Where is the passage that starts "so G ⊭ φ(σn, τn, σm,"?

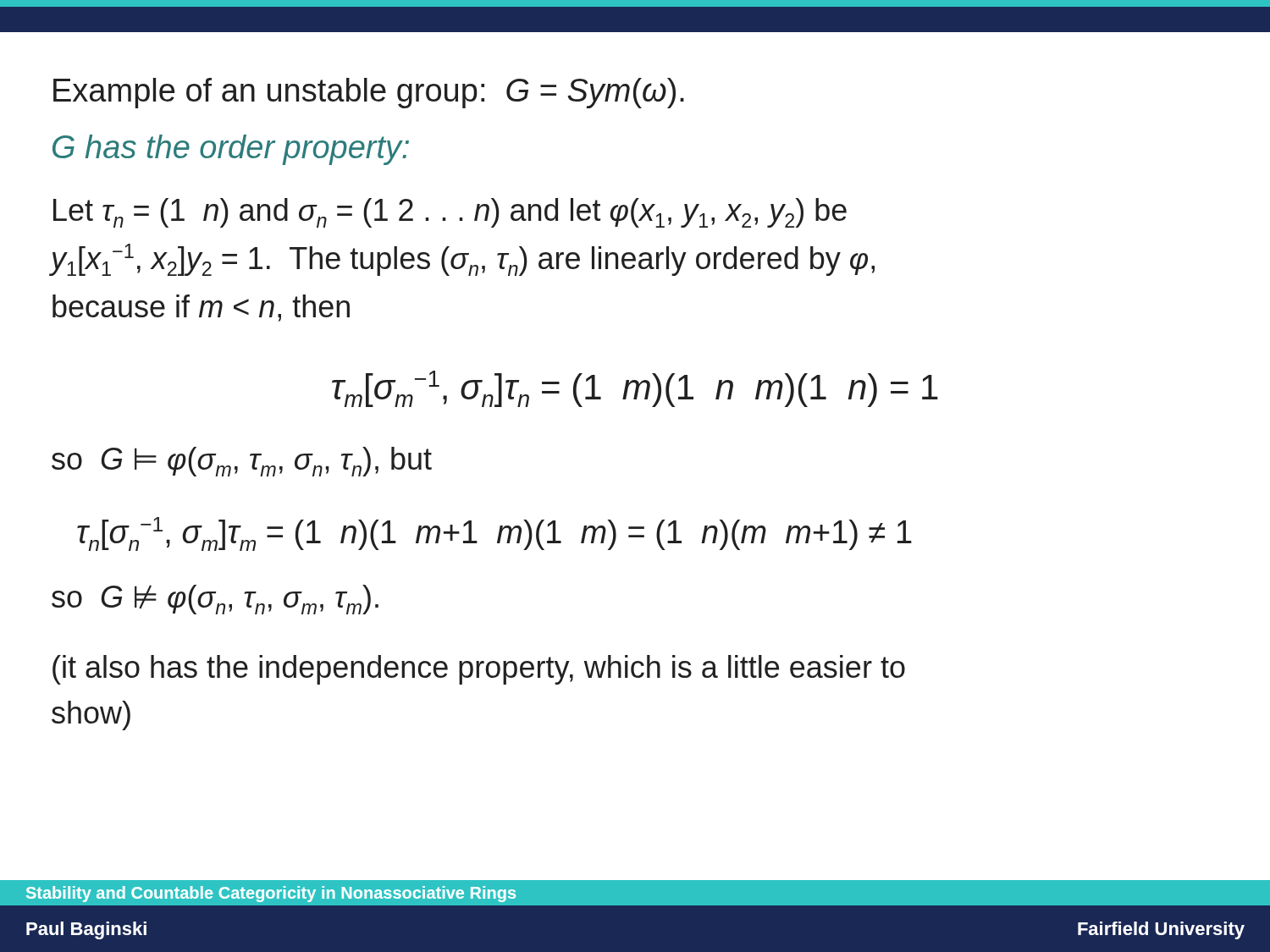[216, 599]
